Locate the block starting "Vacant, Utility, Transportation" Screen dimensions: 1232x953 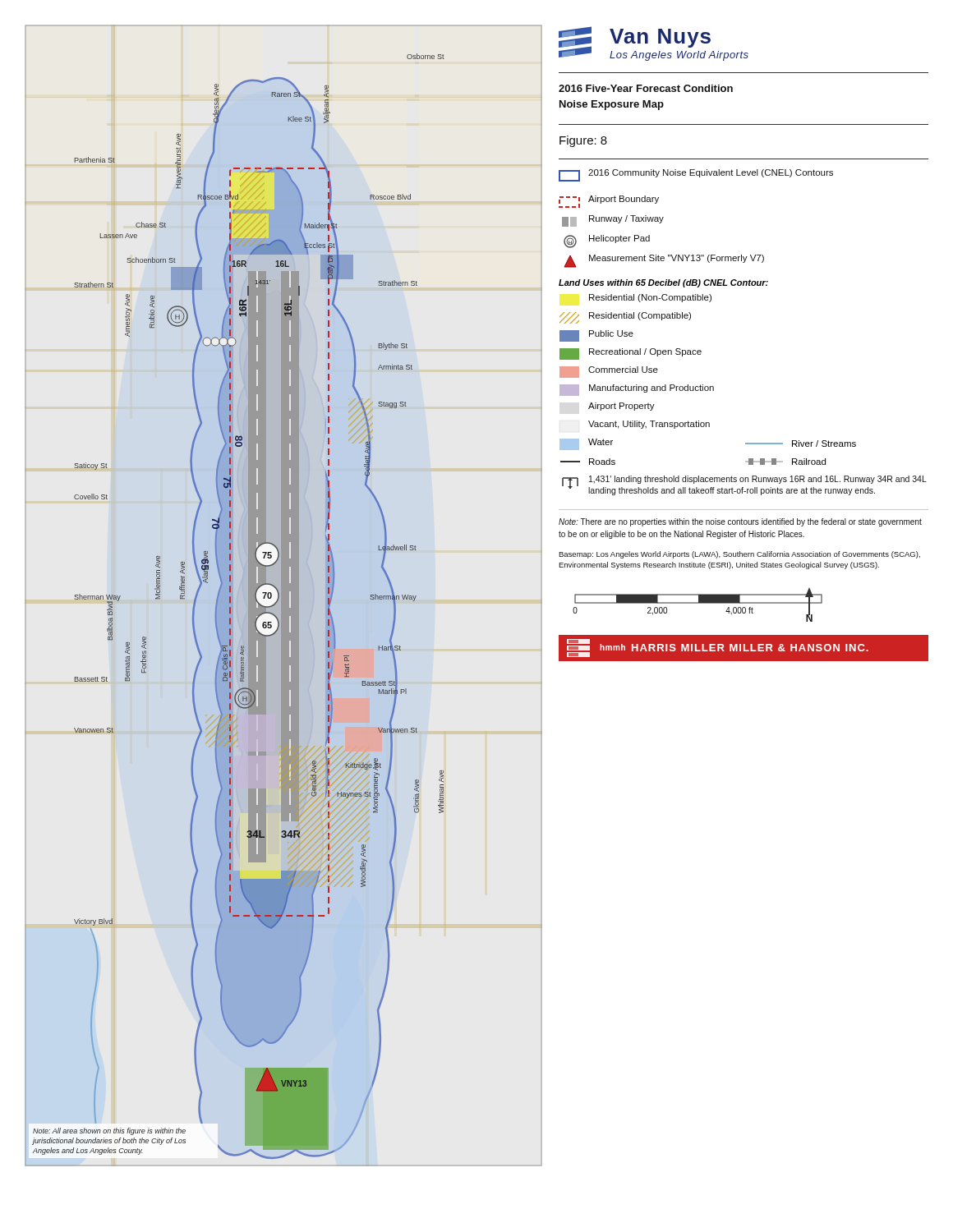pos(634,426)
